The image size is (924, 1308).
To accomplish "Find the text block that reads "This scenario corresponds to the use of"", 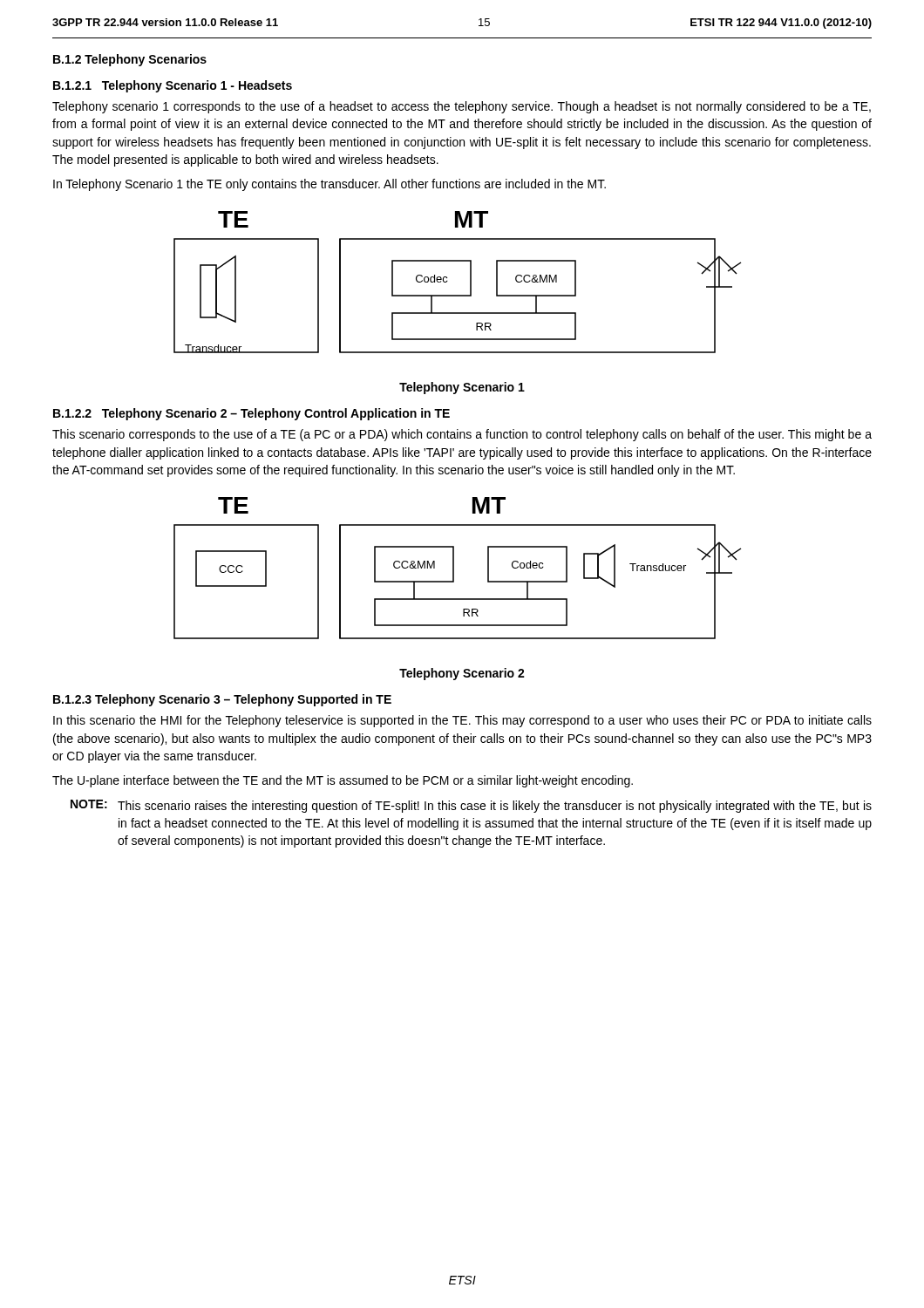I will click(462, 452).
